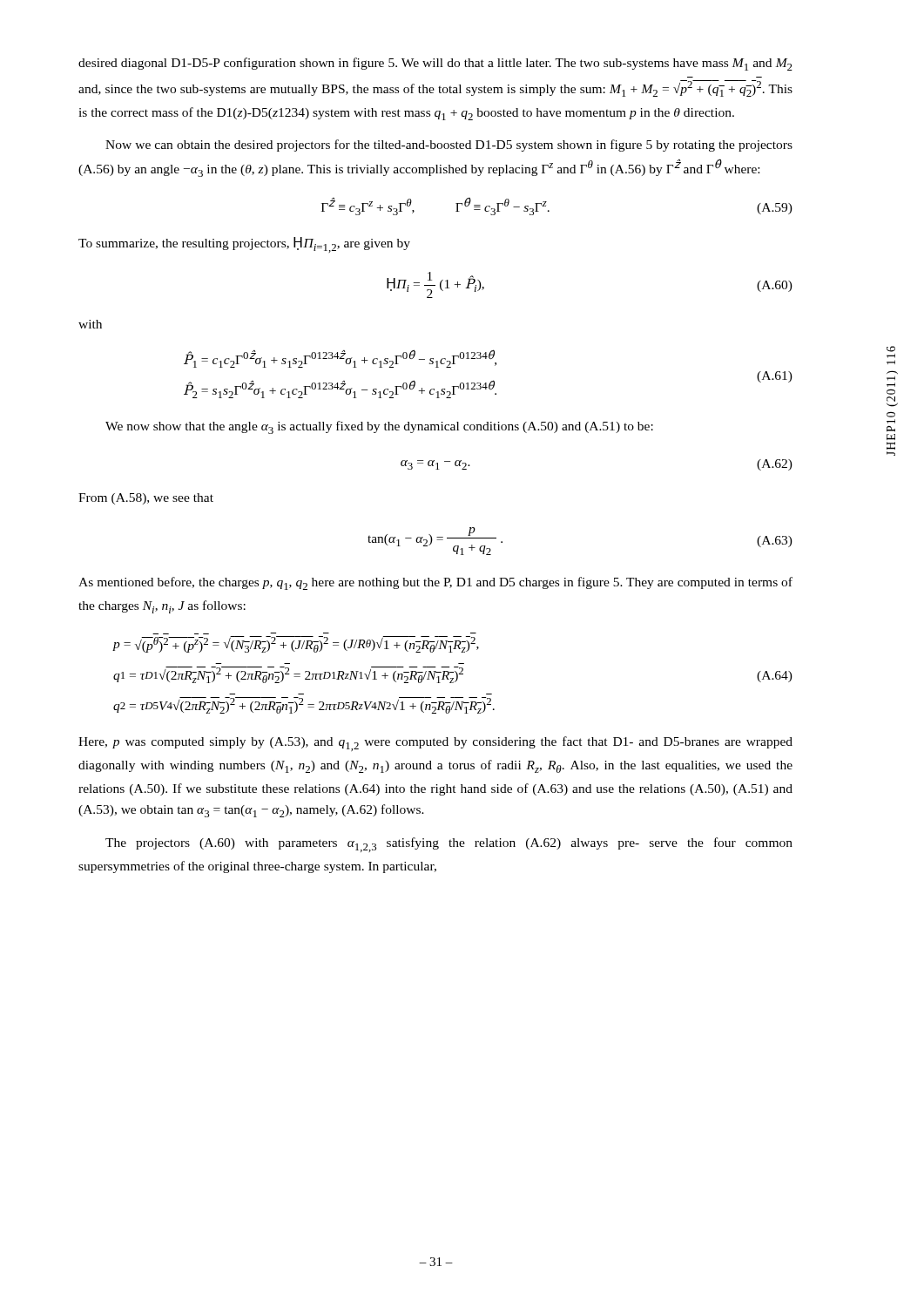The height and width of the screenshot is (1307, 924).
Task: Click on the text block with the text "We now show that the angle"
Action: (x=435, y=427)
